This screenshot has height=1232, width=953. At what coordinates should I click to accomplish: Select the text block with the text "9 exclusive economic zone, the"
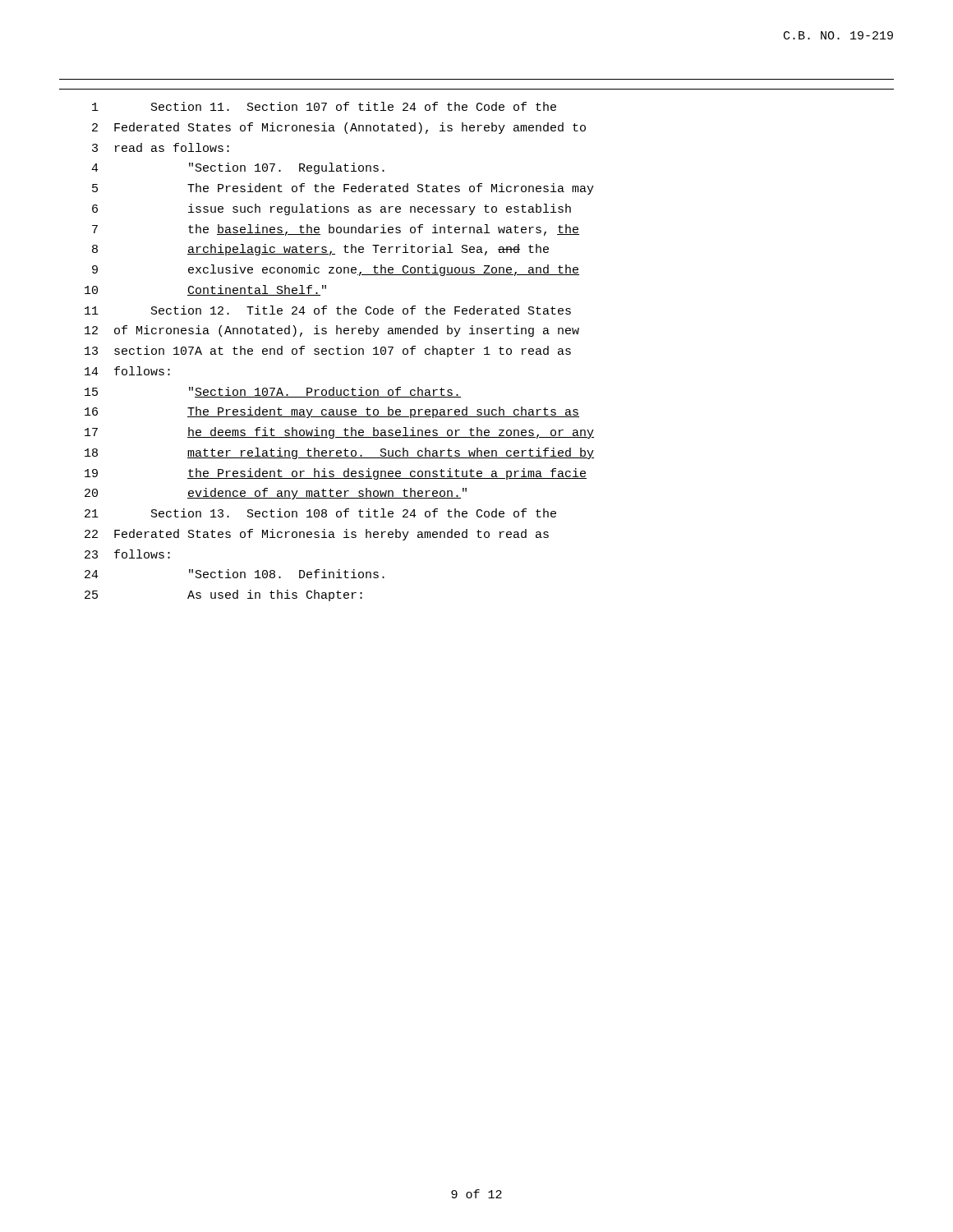476,271
